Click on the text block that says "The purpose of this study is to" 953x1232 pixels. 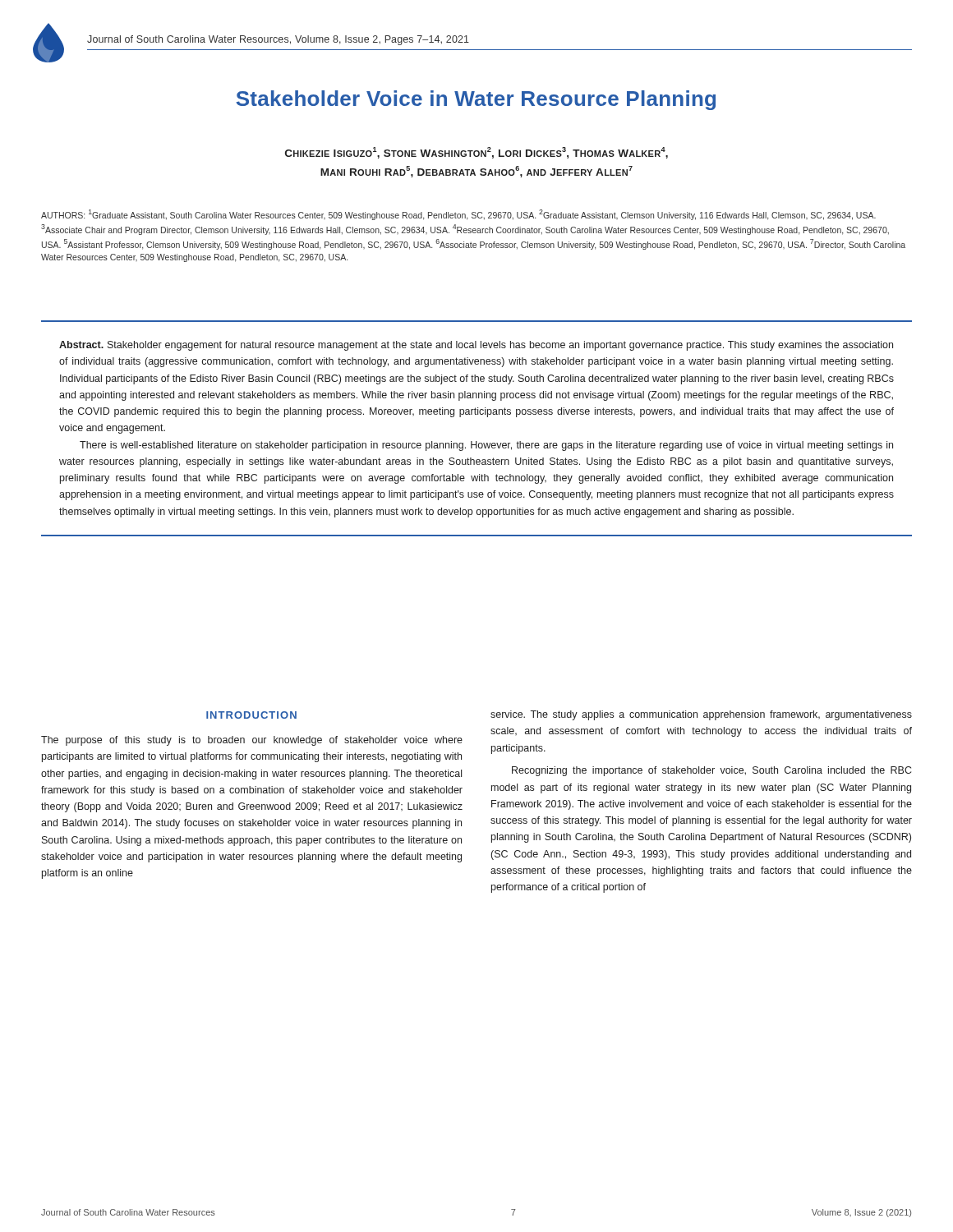point(252,807)
